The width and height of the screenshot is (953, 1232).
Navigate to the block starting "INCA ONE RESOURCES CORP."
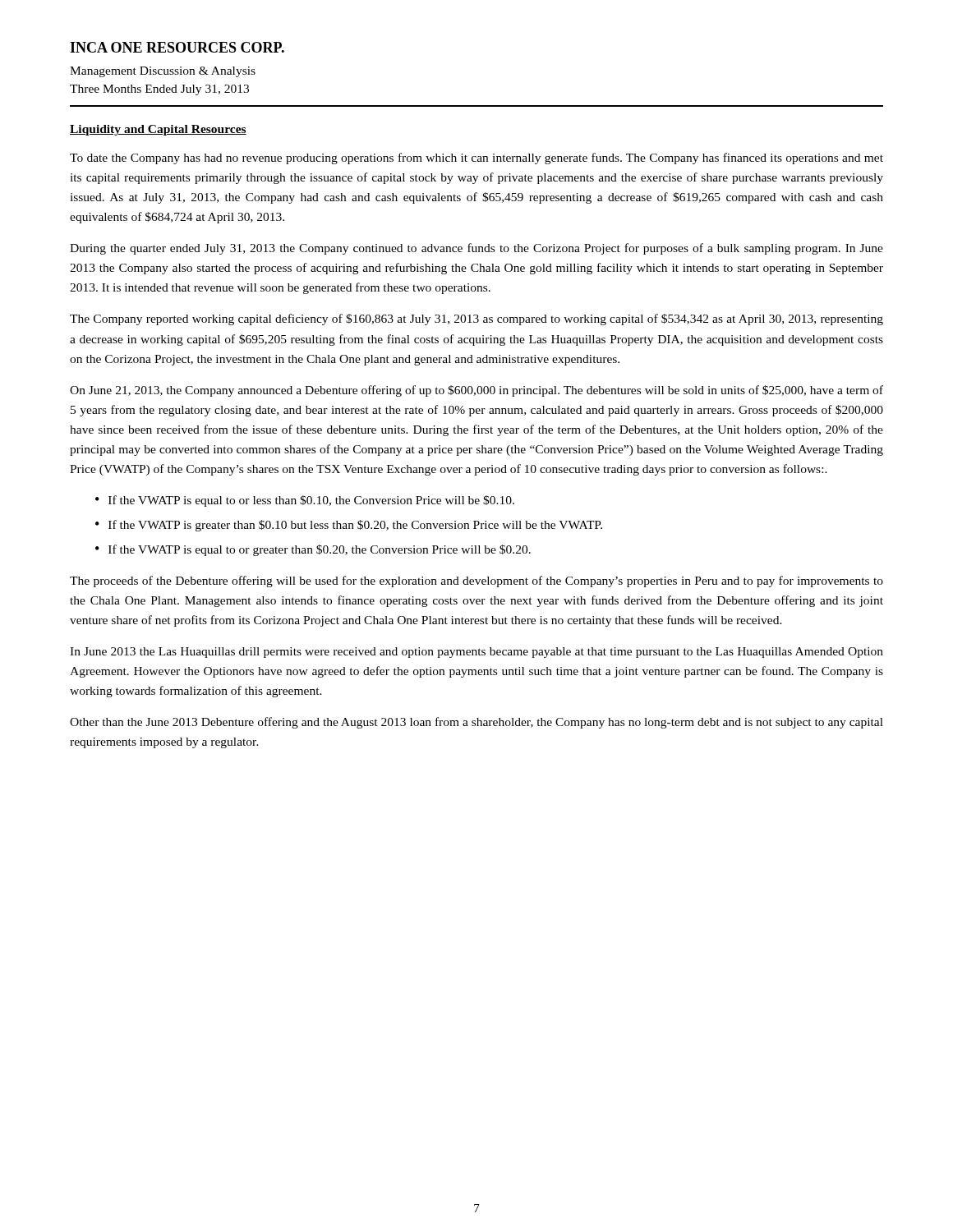coord(177,47)
